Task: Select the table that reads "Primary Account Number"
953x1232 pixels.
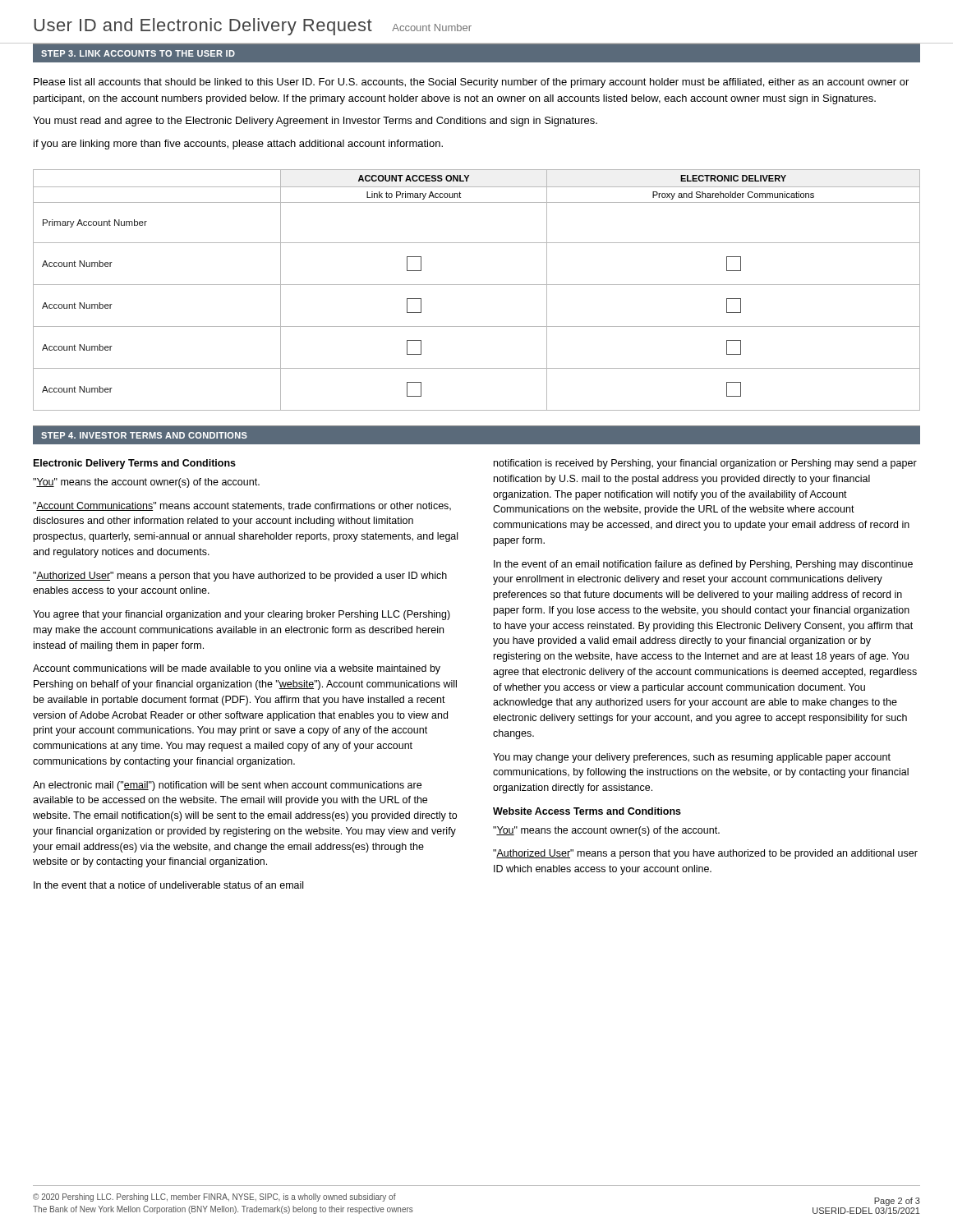Action: pyautogui.click(x=476, y=290)
